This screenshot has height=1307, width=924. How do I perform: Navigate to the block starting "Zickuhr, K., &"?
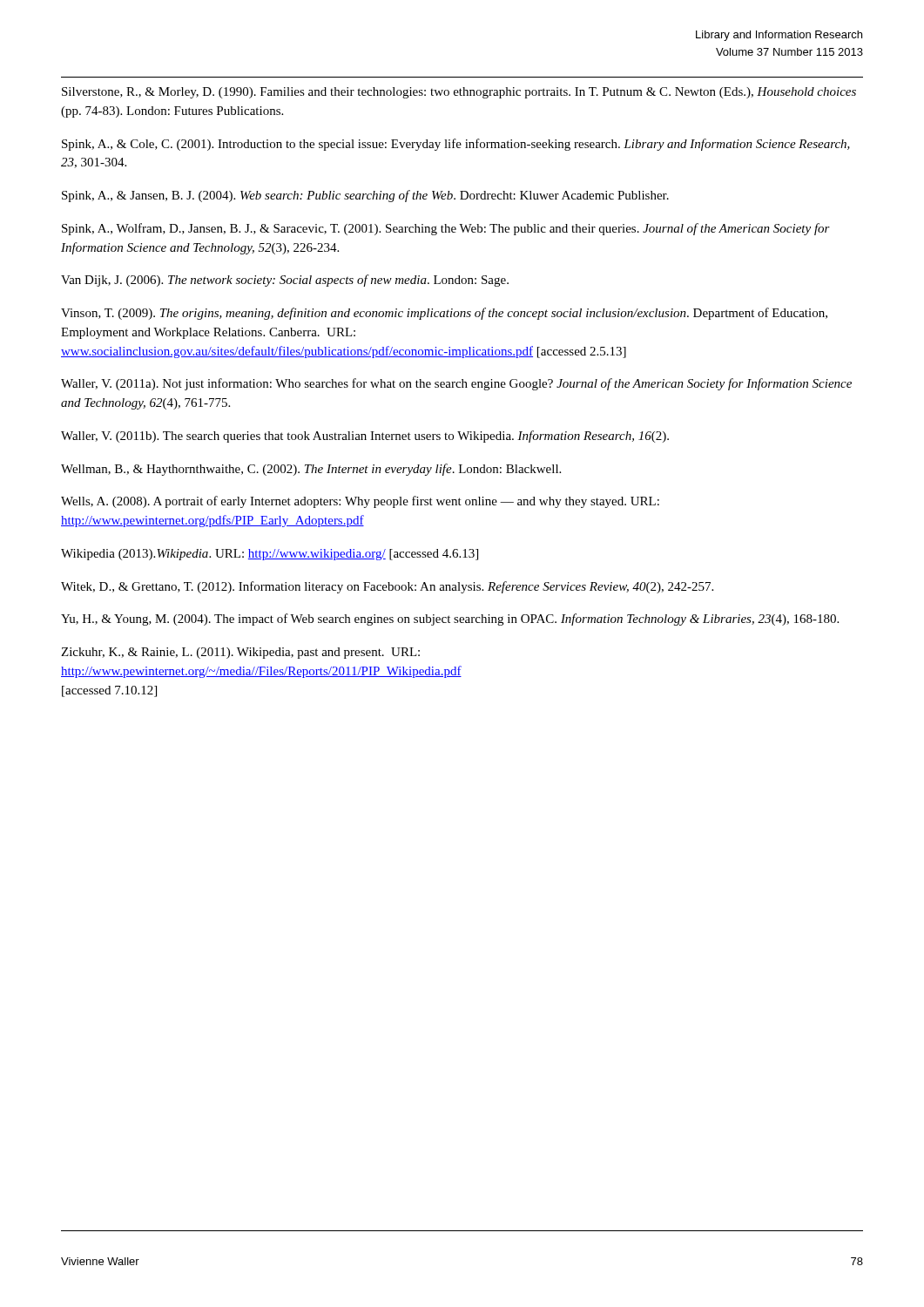click(261, 671)
